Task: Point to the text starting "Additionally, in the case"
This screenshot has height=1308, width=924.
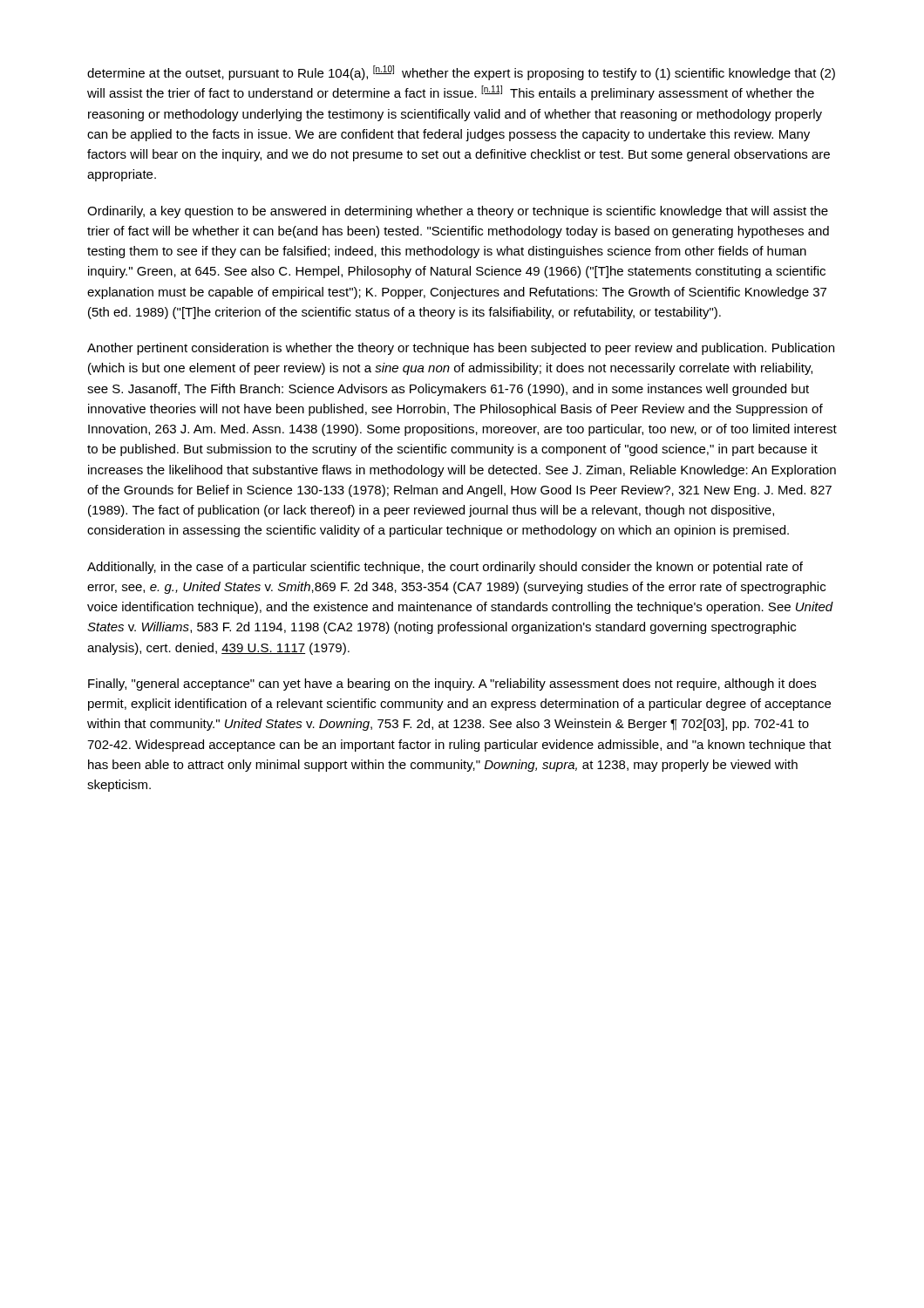Action: (460, 606)
